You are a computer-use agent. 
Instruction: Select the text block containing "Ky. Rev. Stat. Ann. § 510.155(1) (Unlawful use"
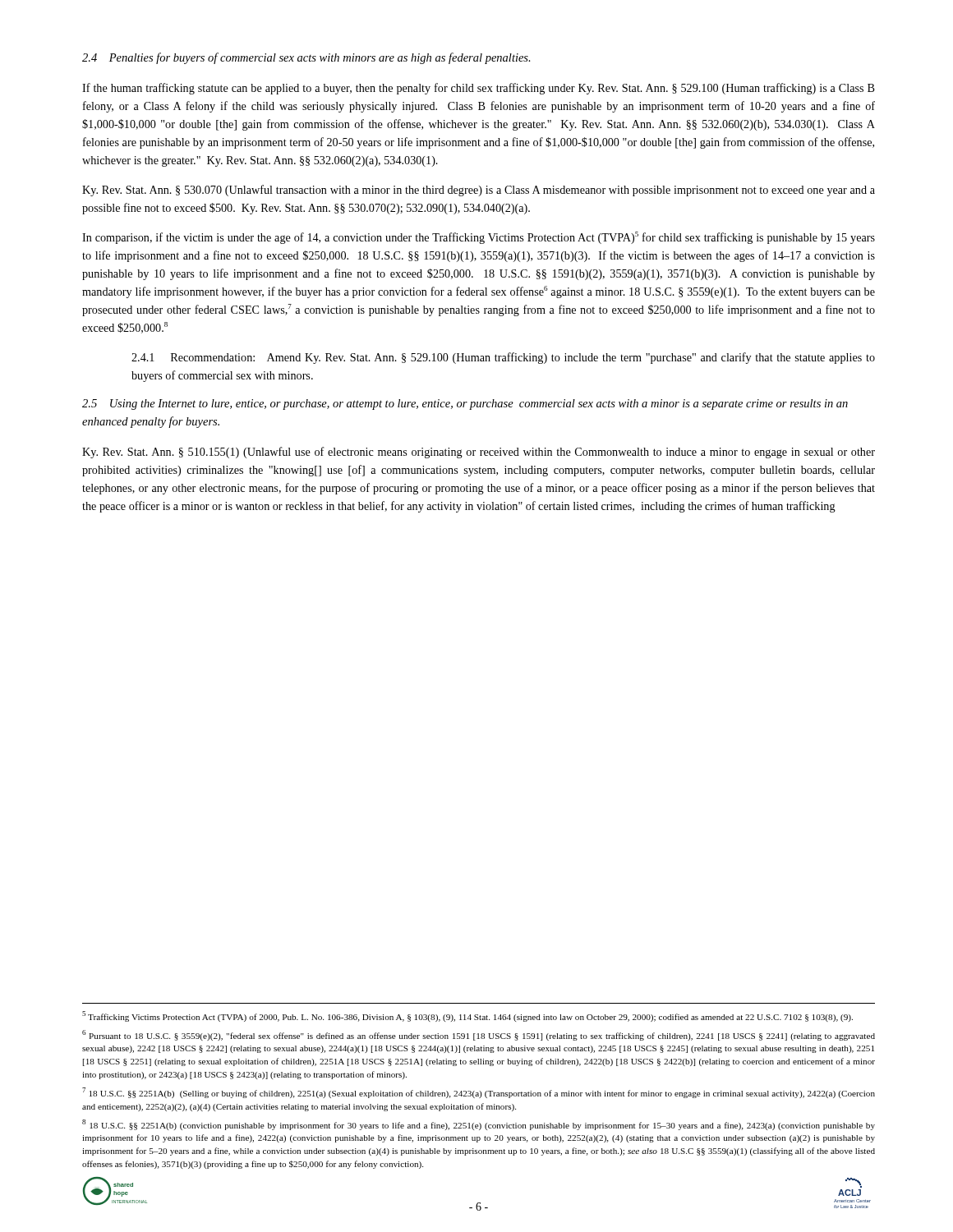pos(479,479)
